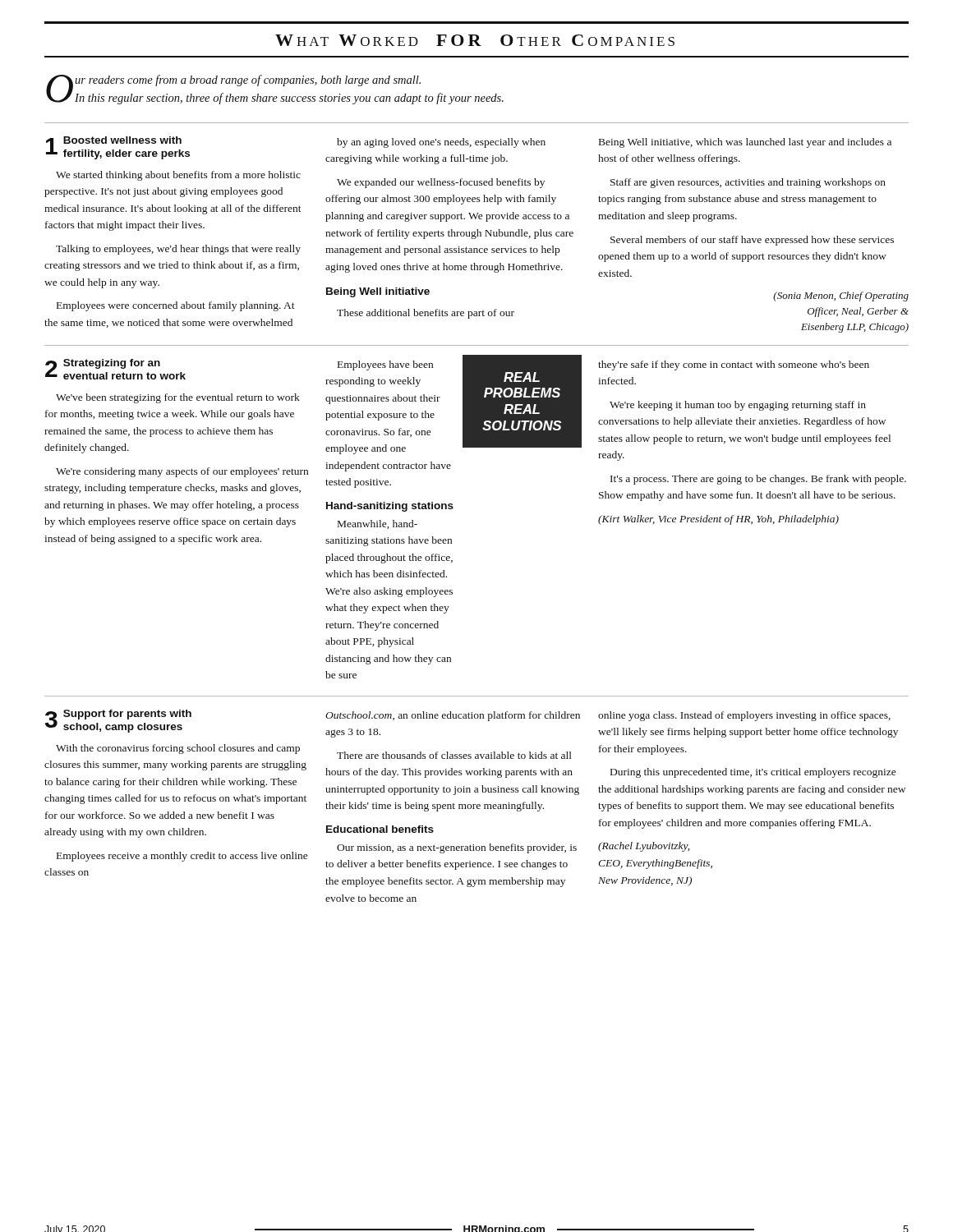This screenshot has width=953, height=1232.
Task: Click on the passage starting "online yoga class."
Action: (x=753, y=798)
